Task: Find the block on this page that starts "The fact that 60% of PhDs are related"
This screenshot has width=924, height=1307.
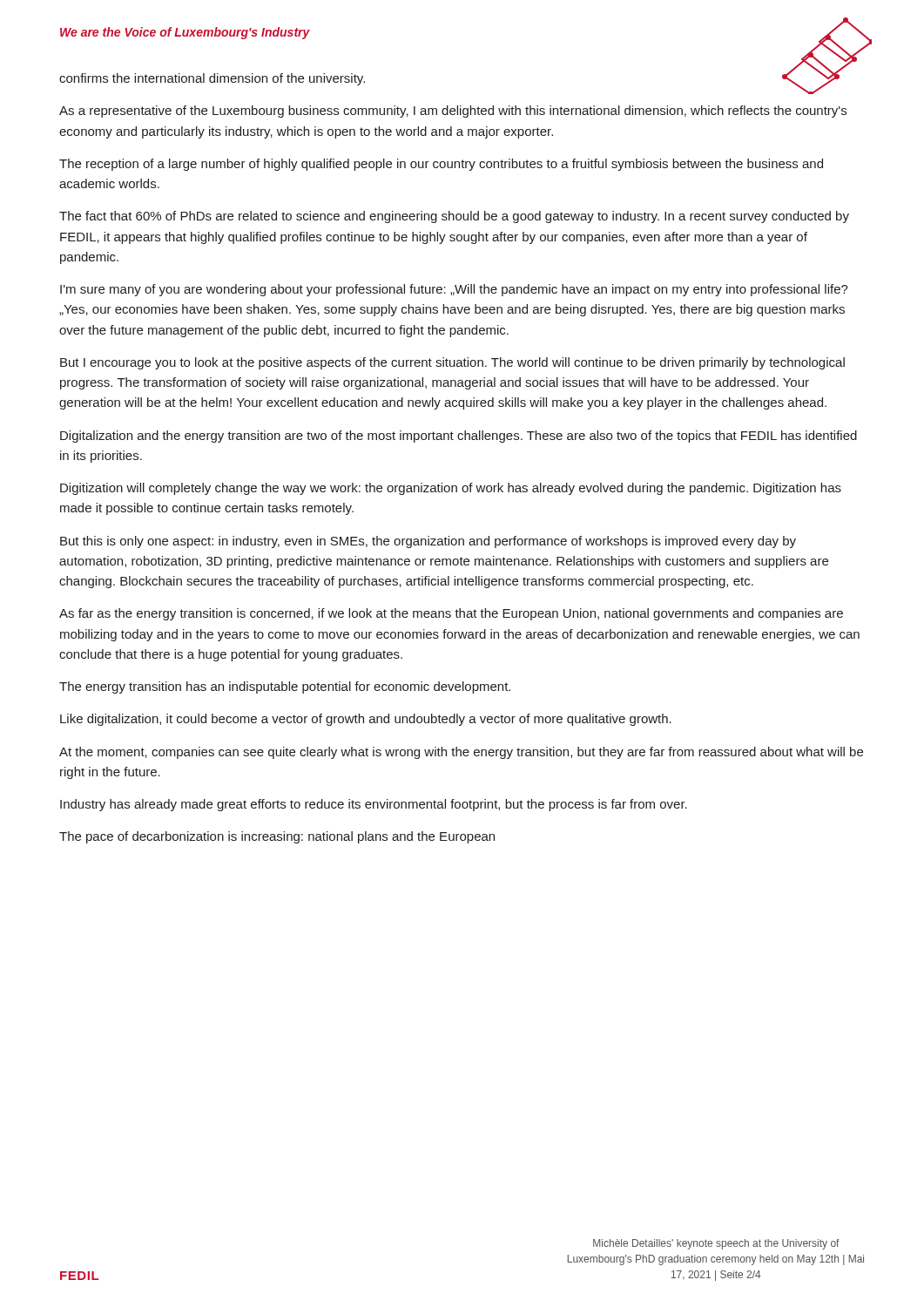Action: click(x=454, y=236)
